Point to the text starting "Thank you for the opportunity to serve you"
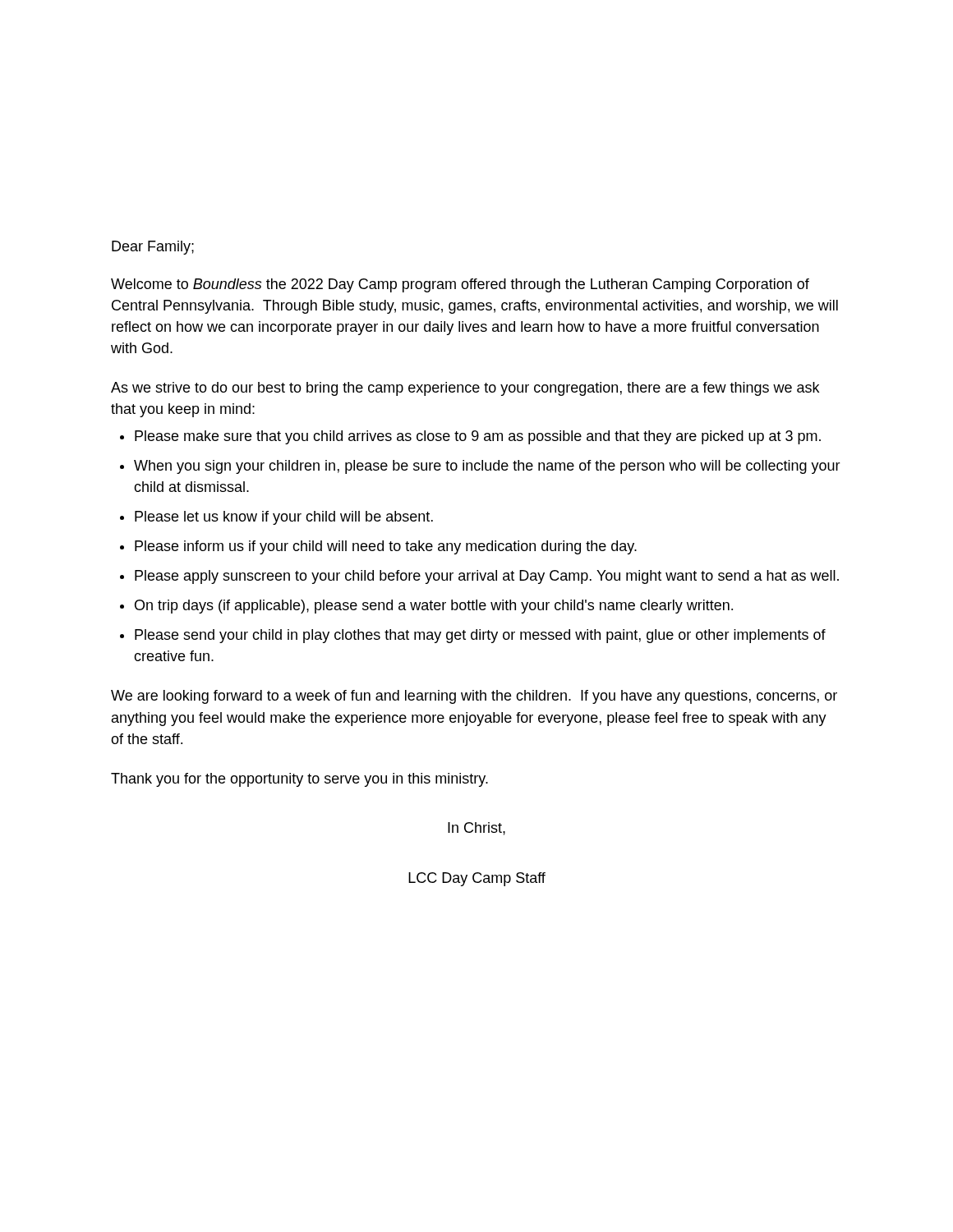 pos(300,778)
